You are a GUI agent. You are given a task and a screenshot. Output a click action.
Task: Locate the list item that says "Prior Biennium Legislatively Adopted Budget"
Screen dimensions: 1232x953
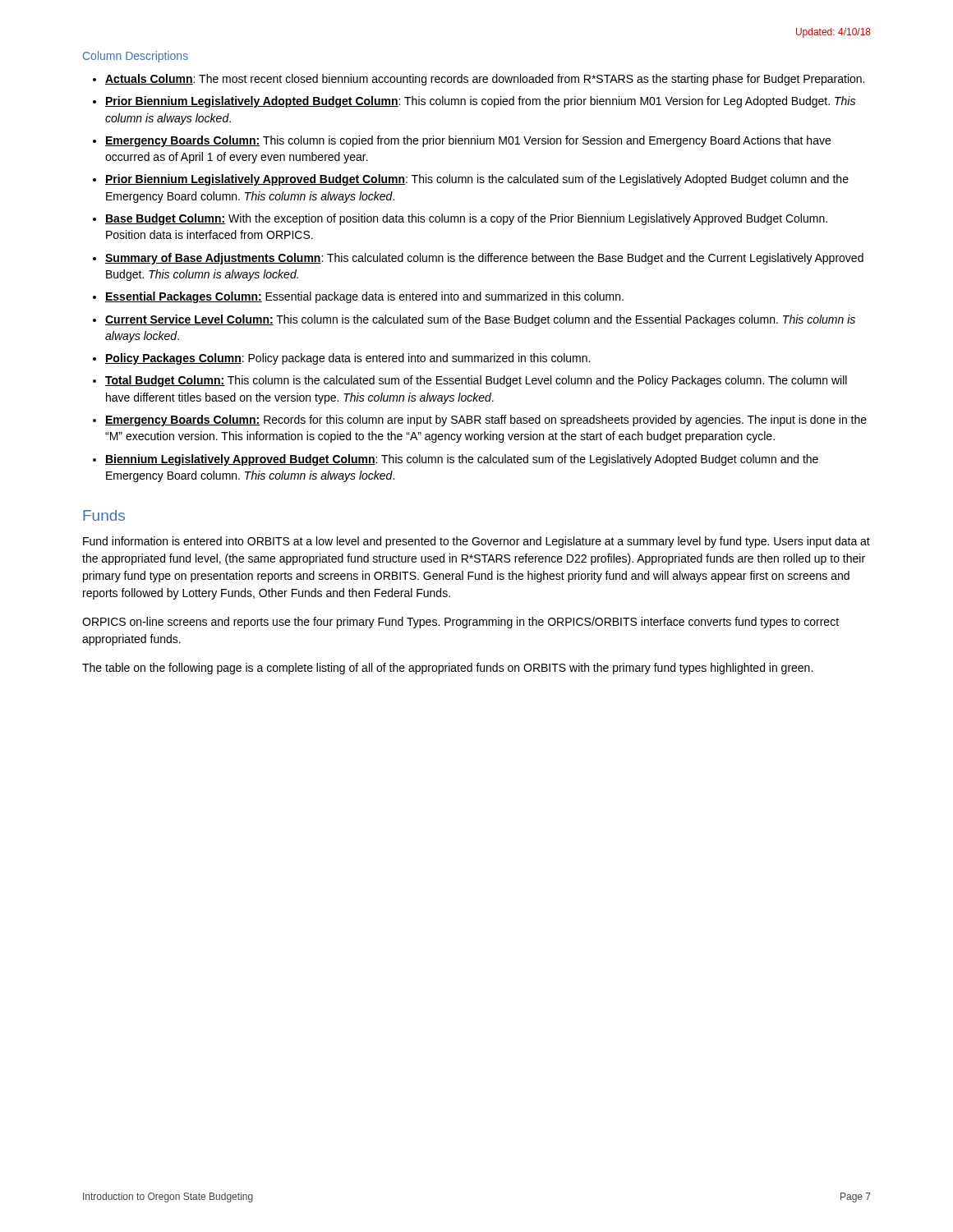[480, 110]
